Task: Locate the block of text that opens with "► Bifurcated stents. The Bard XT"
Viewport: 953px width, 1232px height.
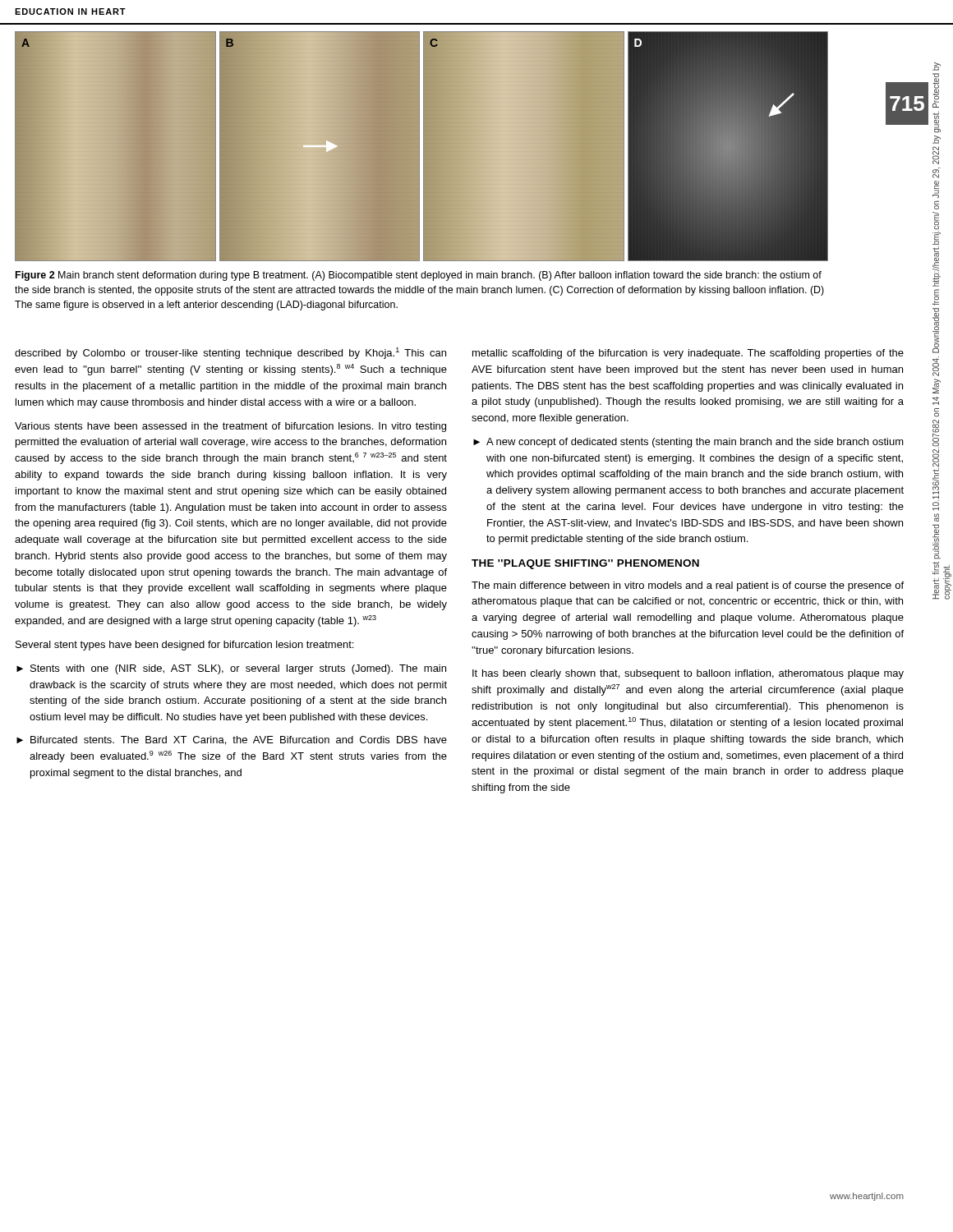Action: point(231,756)
